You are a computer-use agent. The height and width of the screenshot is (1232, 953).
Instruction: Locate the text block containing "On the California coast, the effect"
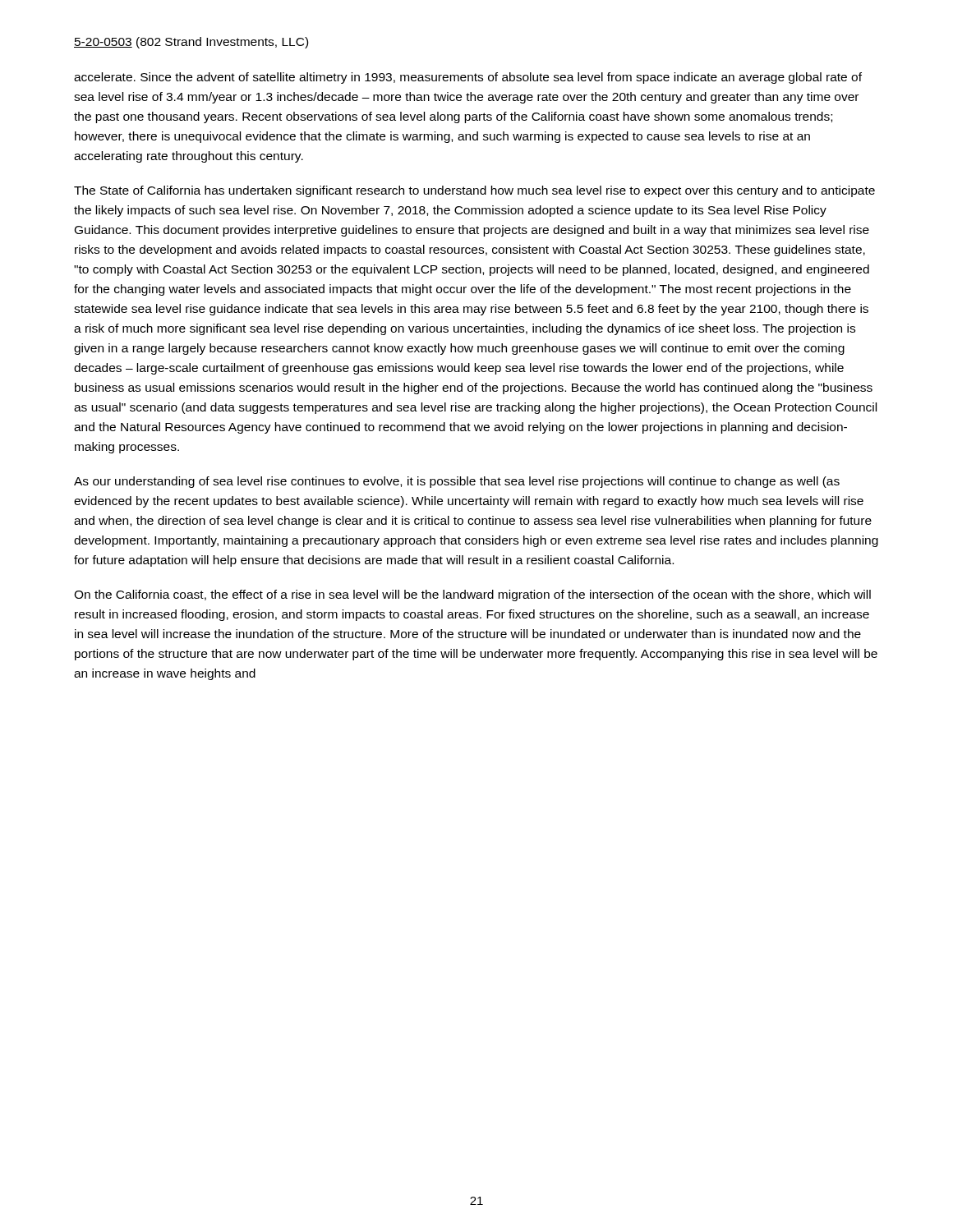point(476,634)
